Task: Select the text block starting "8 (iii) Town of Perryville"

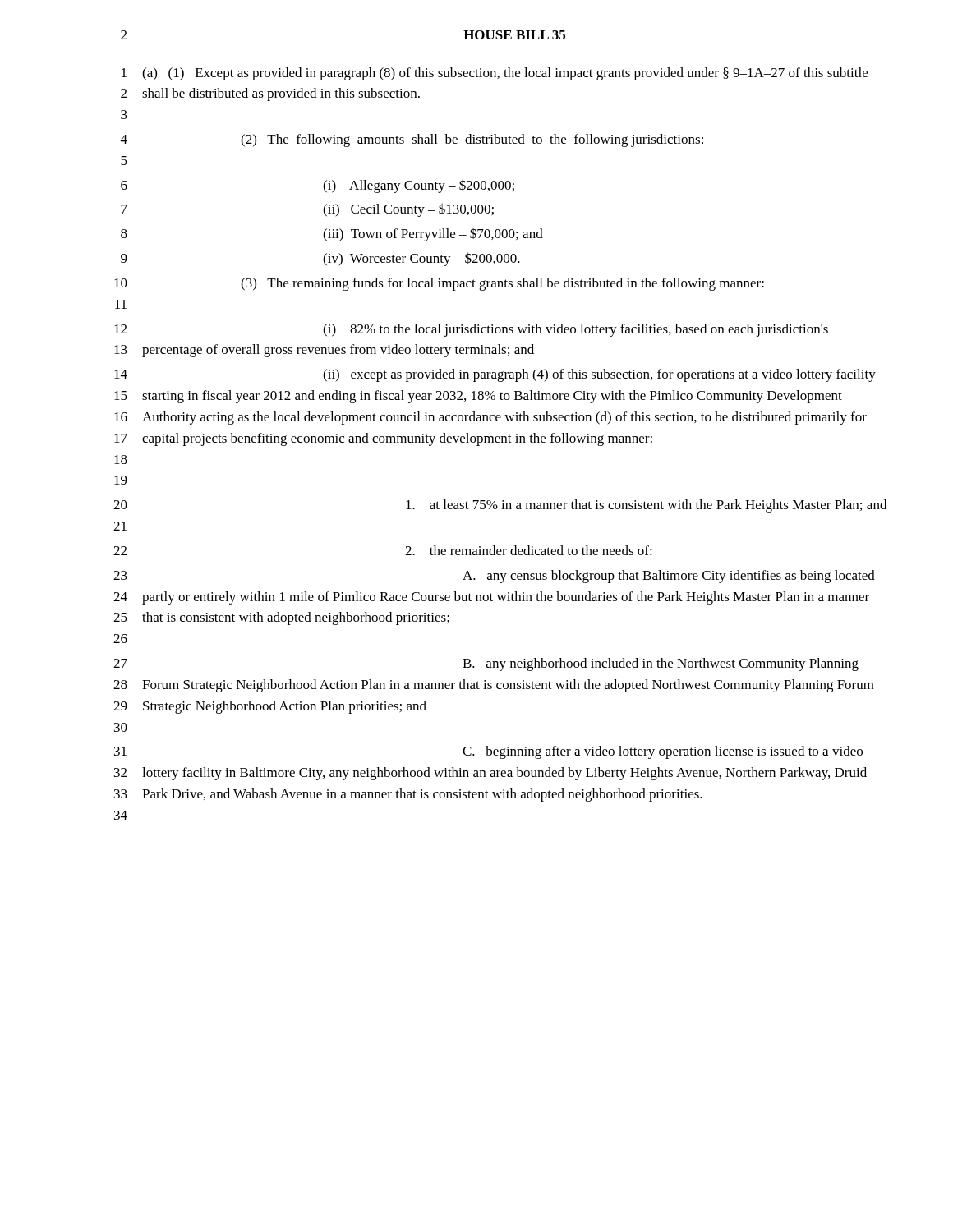Action: pyautogui.click(x=485, y=234)
